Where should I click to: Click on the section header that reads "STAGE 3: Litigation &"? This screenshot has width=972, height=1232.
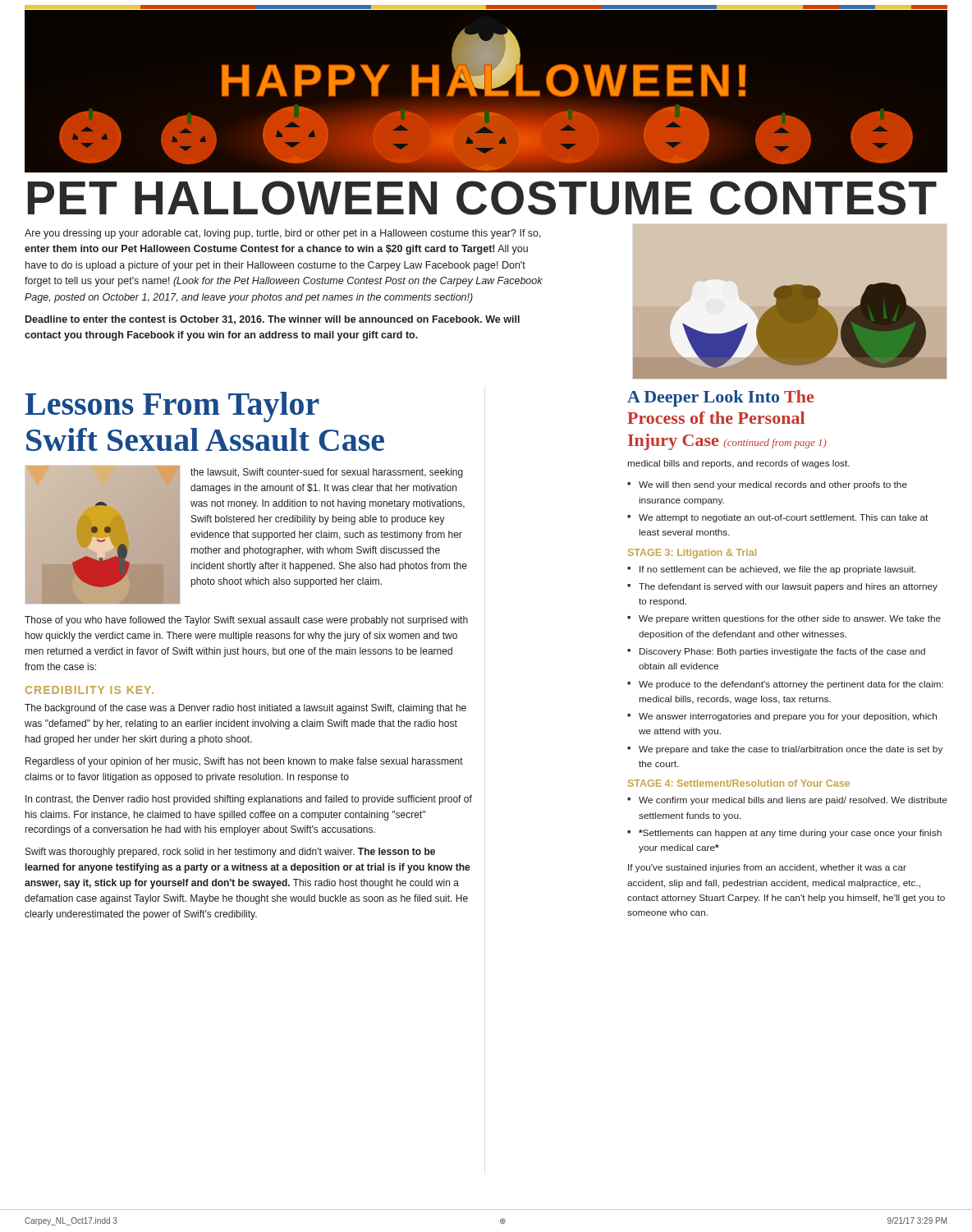pyautogui.click(x=692, y=552)
